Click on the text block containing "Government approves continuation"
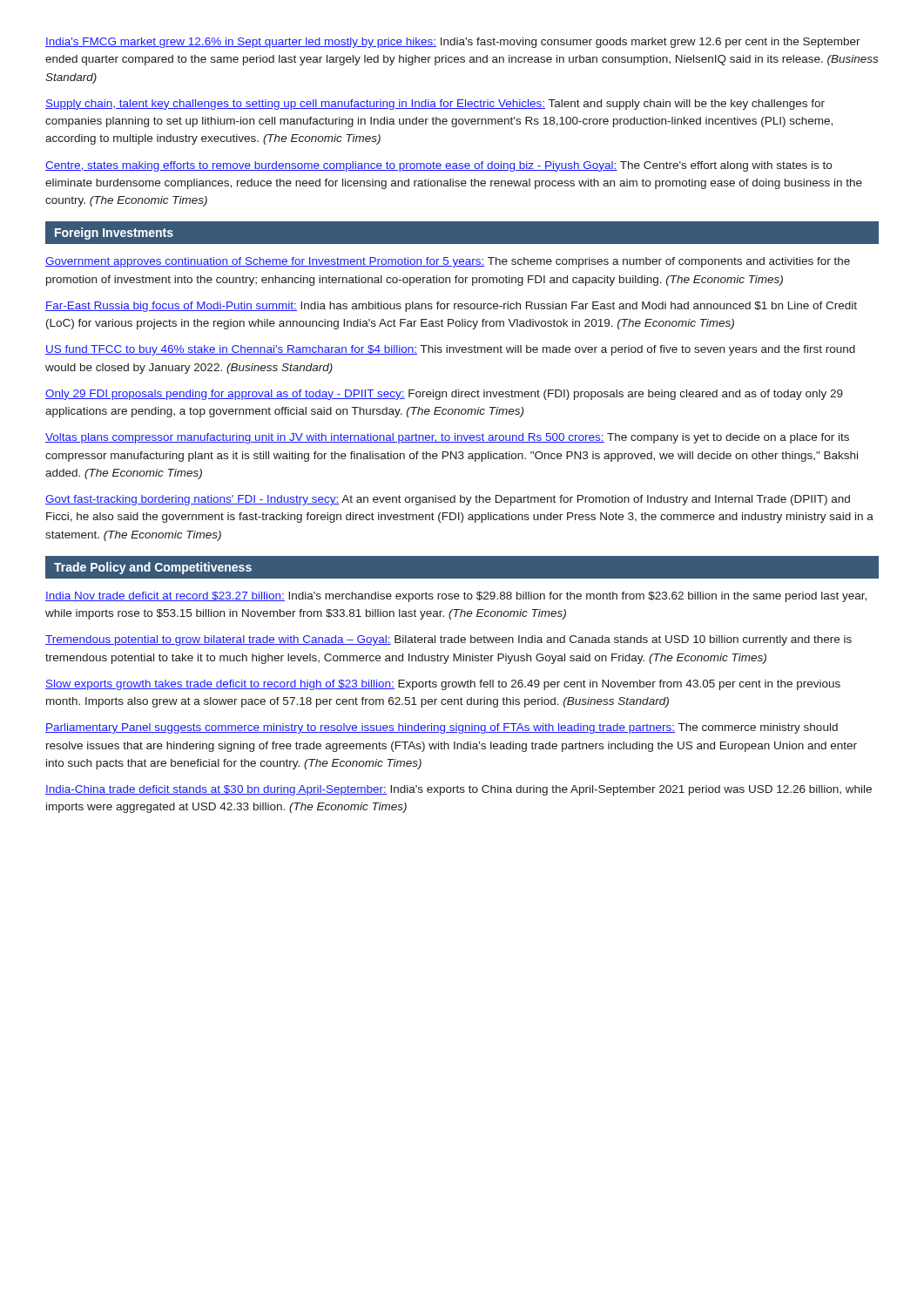 coord(448,270)
